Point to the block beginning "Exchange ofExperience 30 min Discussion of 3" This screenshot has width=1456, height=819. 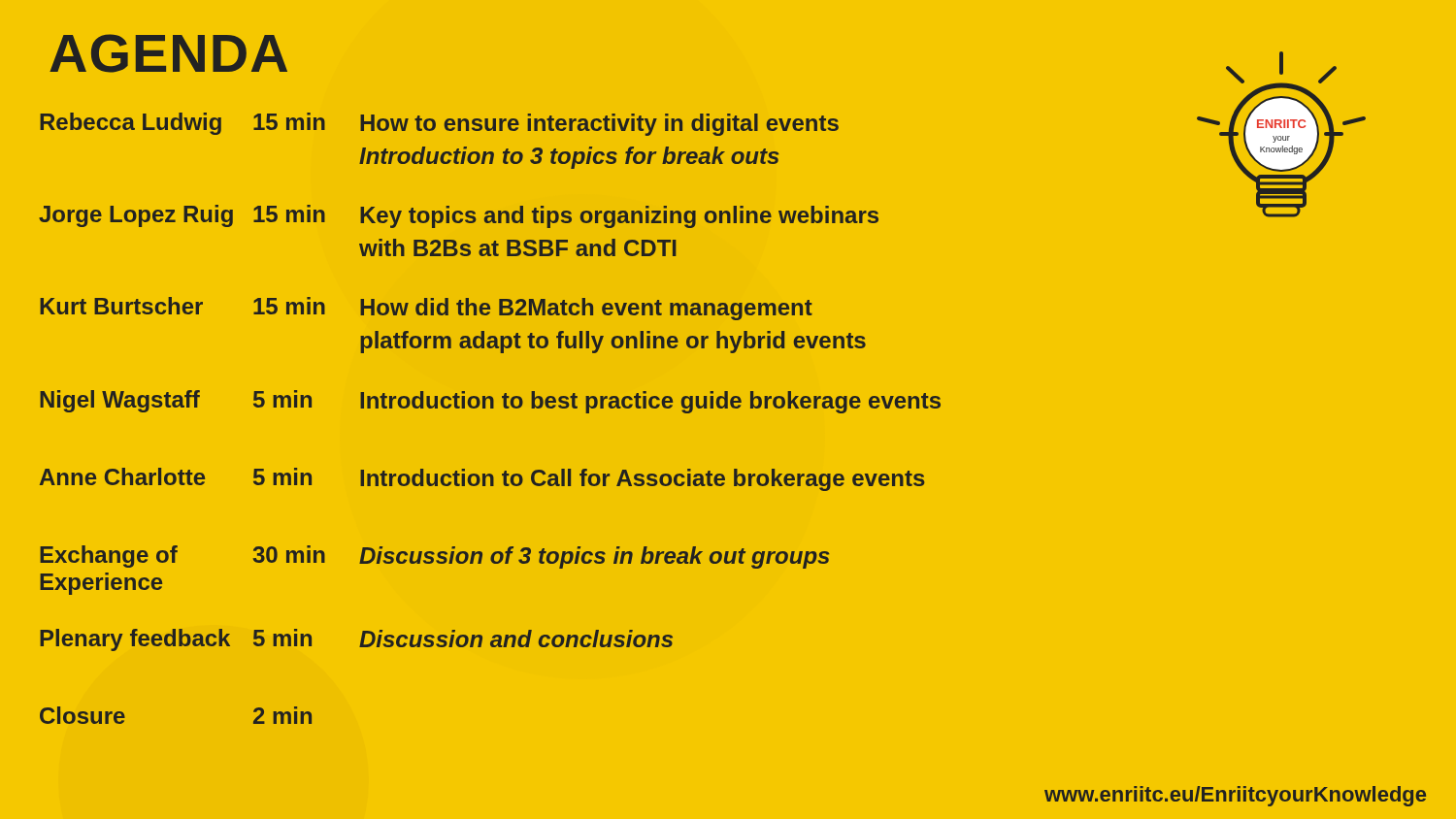click(573, 567)
